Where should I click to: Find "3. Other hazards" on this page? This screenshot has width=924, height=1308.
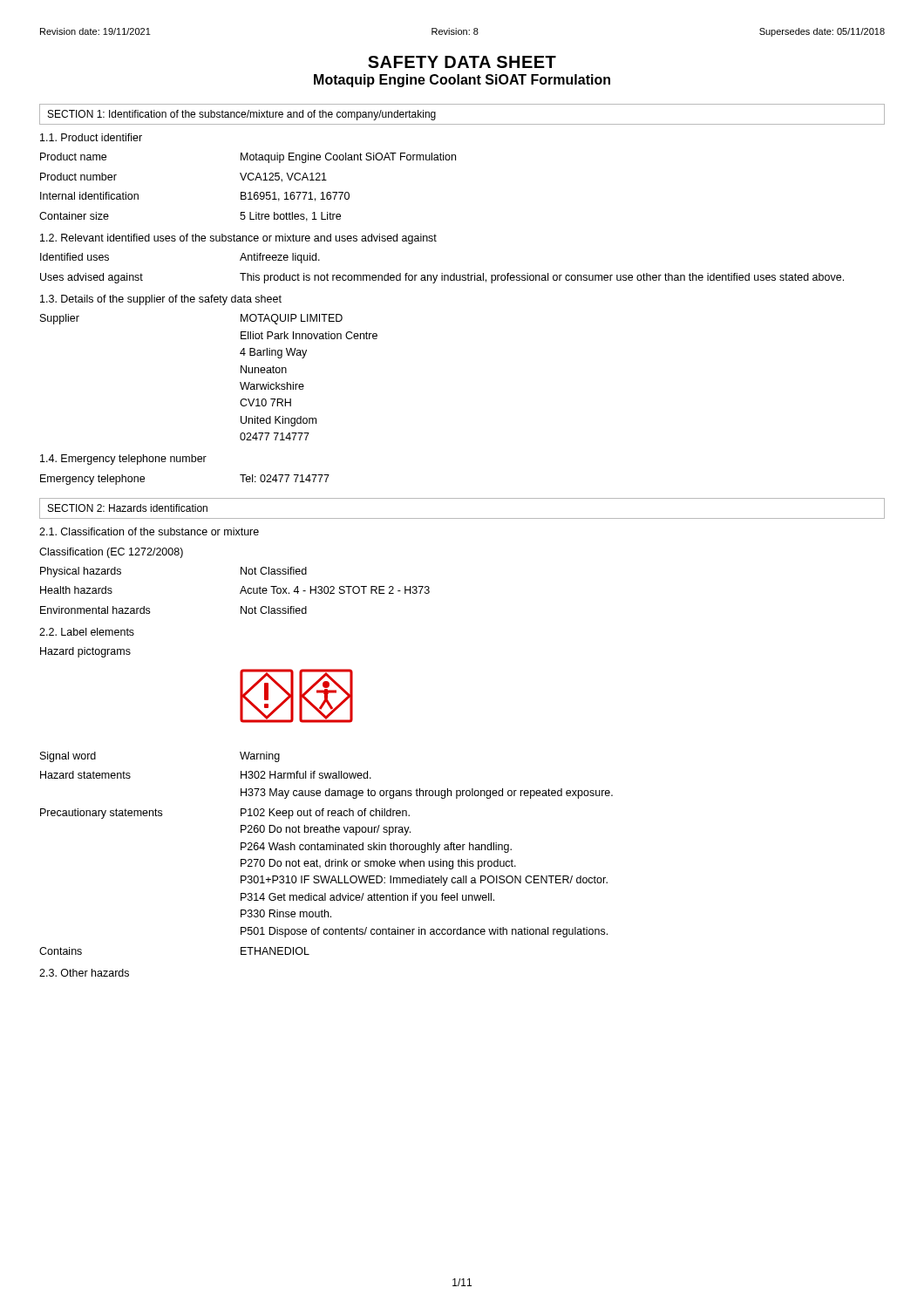point(139,974)
